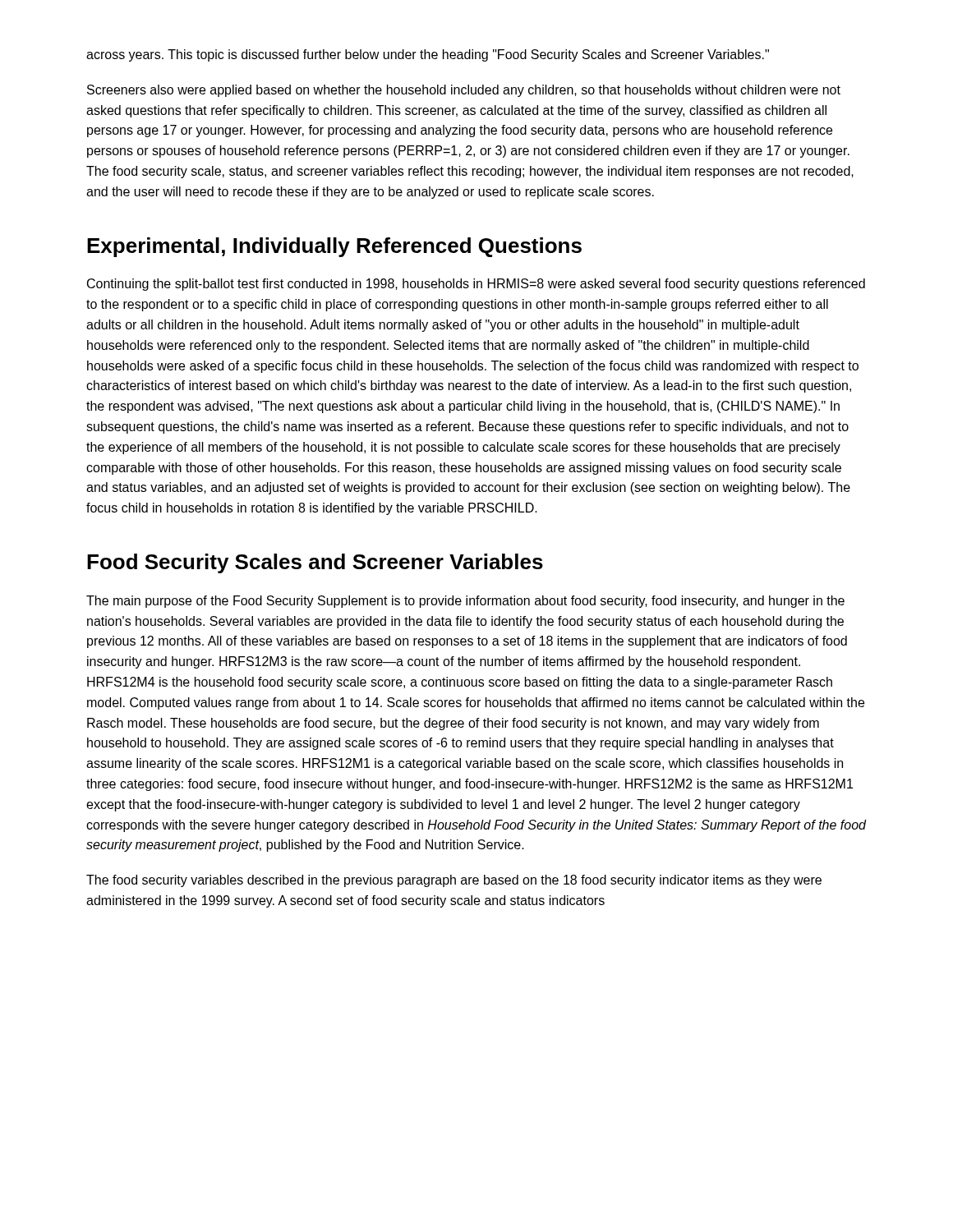Locate the text starting "Experimental, Individually Referenced Questions"
This screenshot has height=1232, width=953.
[334, 245]
